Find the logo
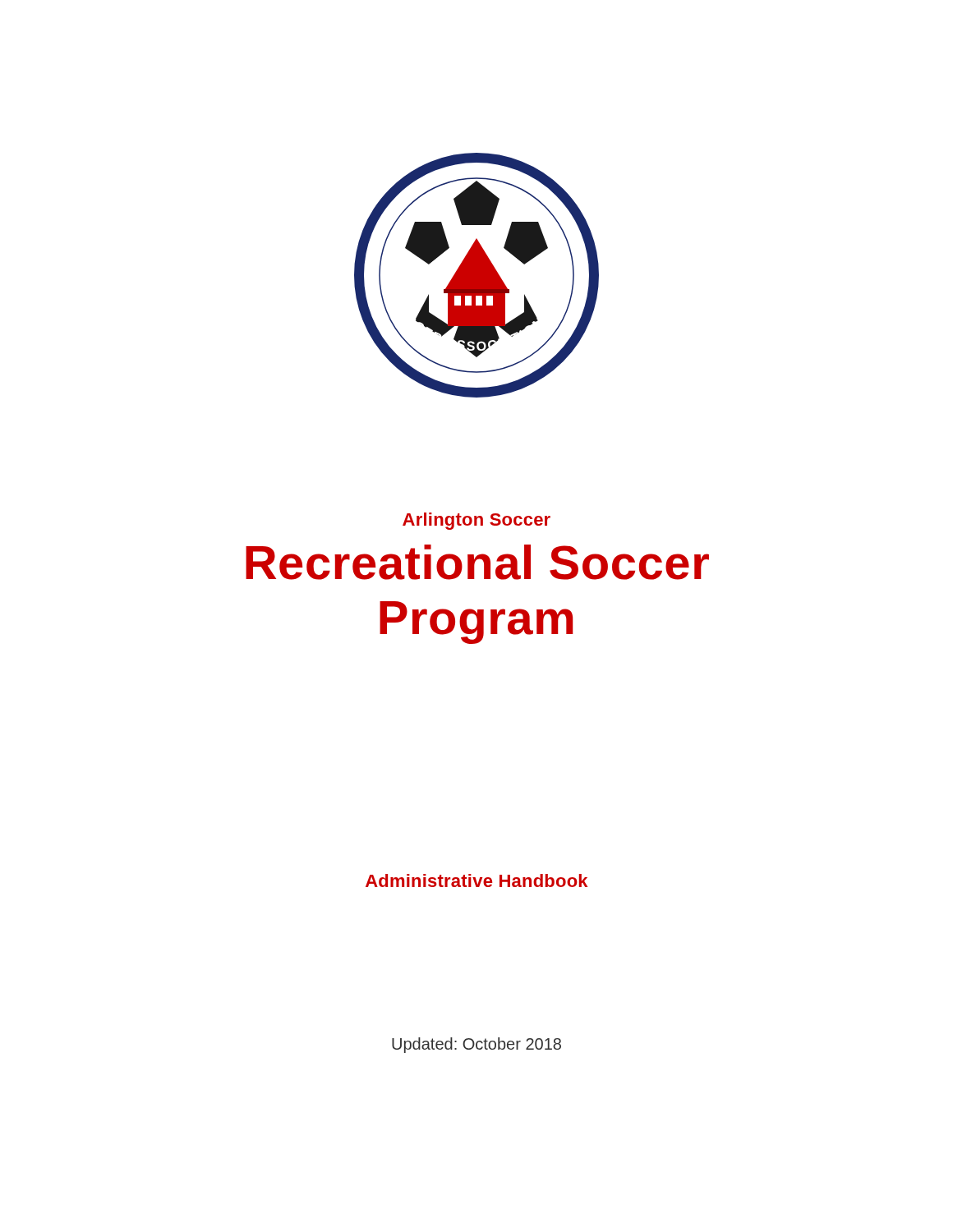 coord(476,275)
